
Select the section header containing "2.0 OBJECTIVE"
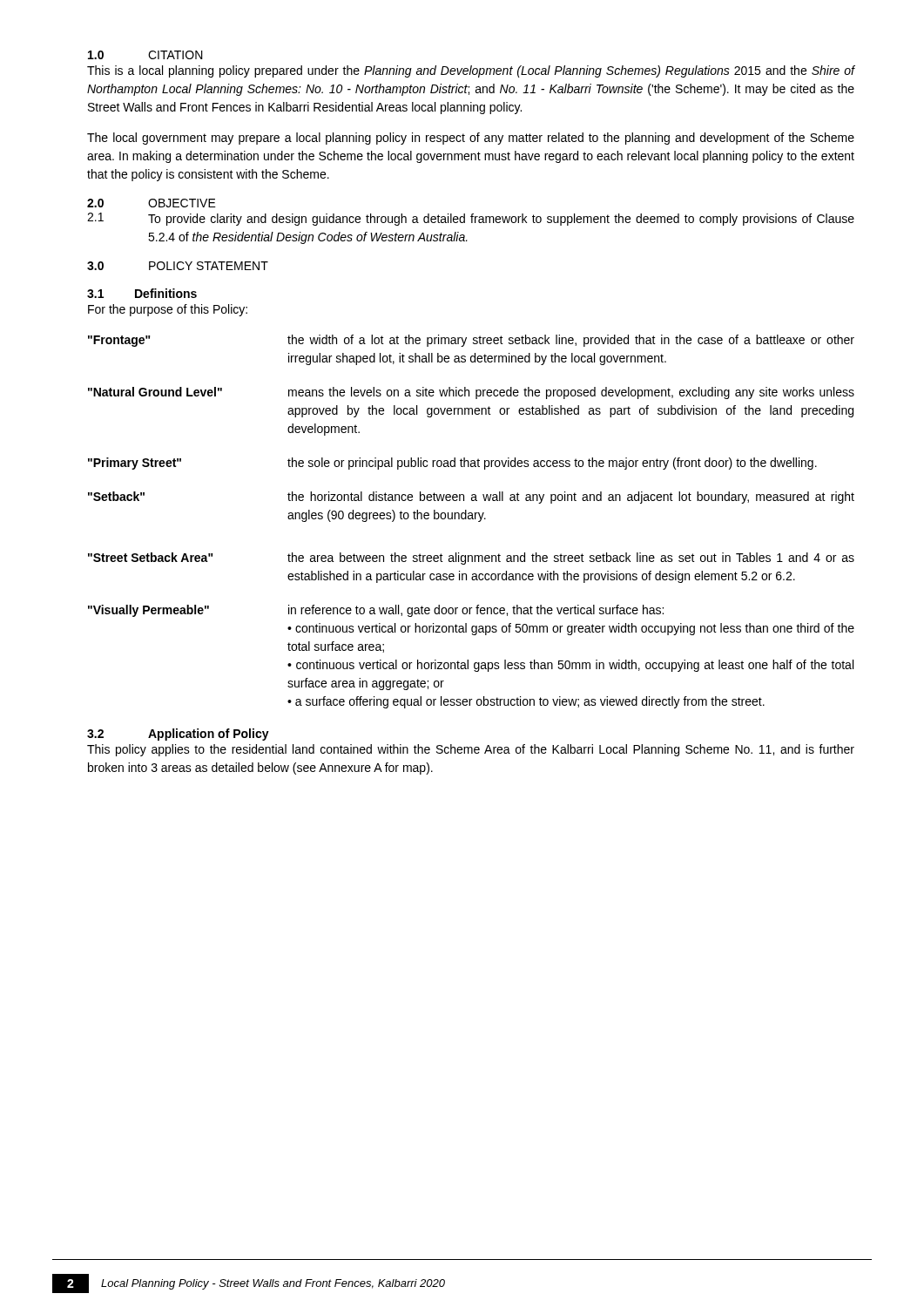(471, 203)
